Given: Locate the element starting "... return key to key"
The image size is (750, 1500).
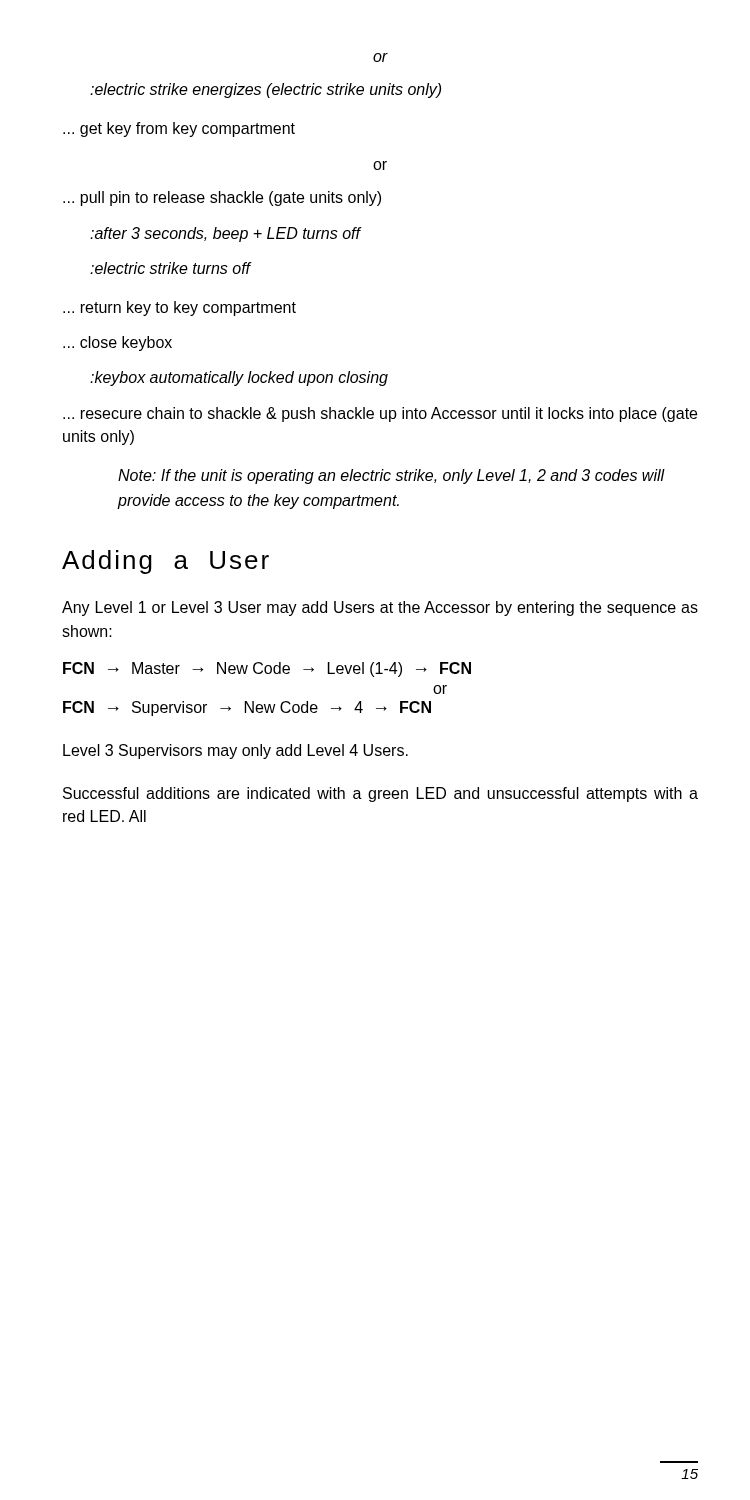Looking at the screenshot, I should click(x=179, y=307).
